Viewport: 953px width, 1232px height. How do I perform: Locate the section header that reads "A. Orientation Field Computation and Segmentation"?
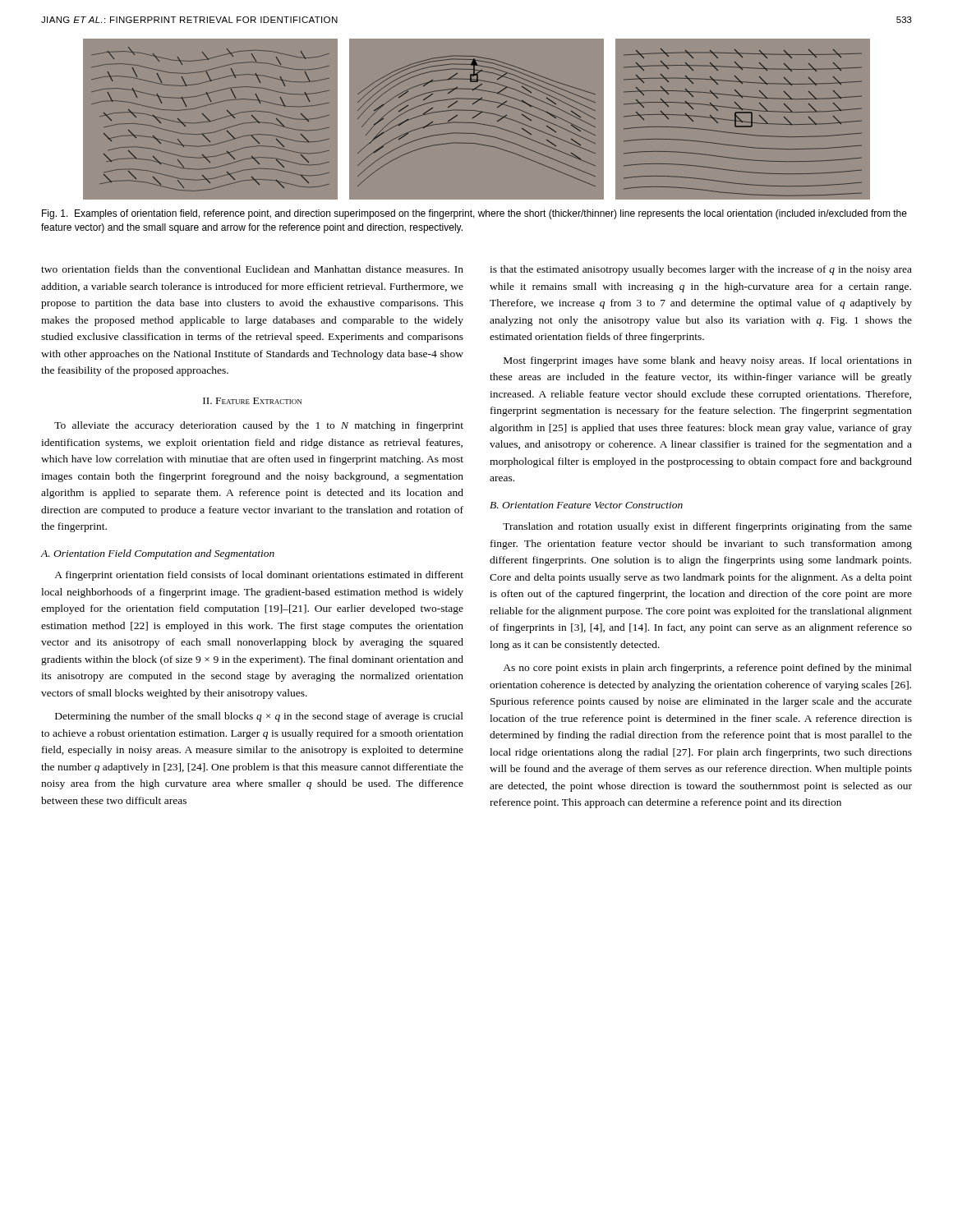[158, 553]
